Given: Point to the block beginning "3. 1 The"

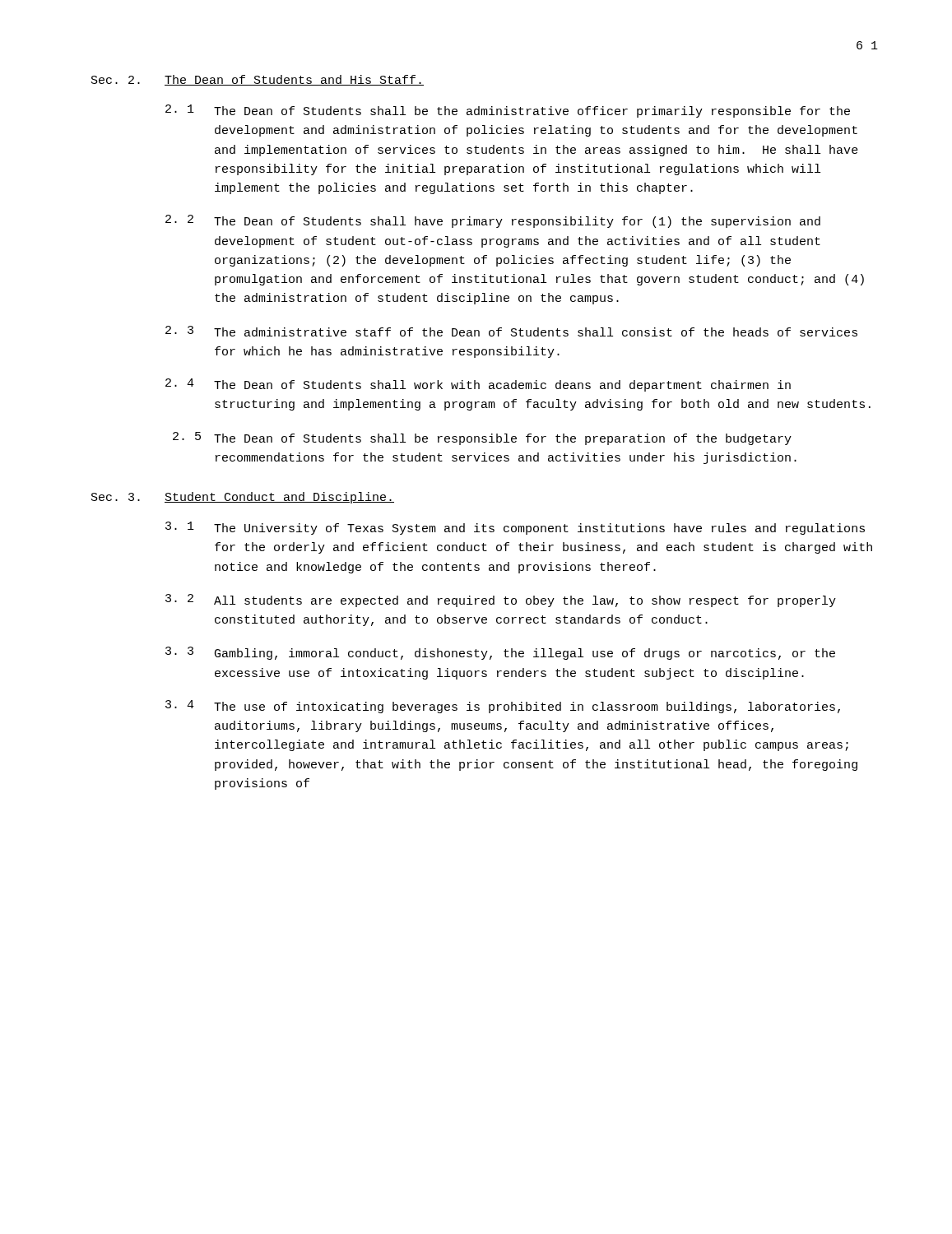Looking at the screenshot, I should click(521, 549).
